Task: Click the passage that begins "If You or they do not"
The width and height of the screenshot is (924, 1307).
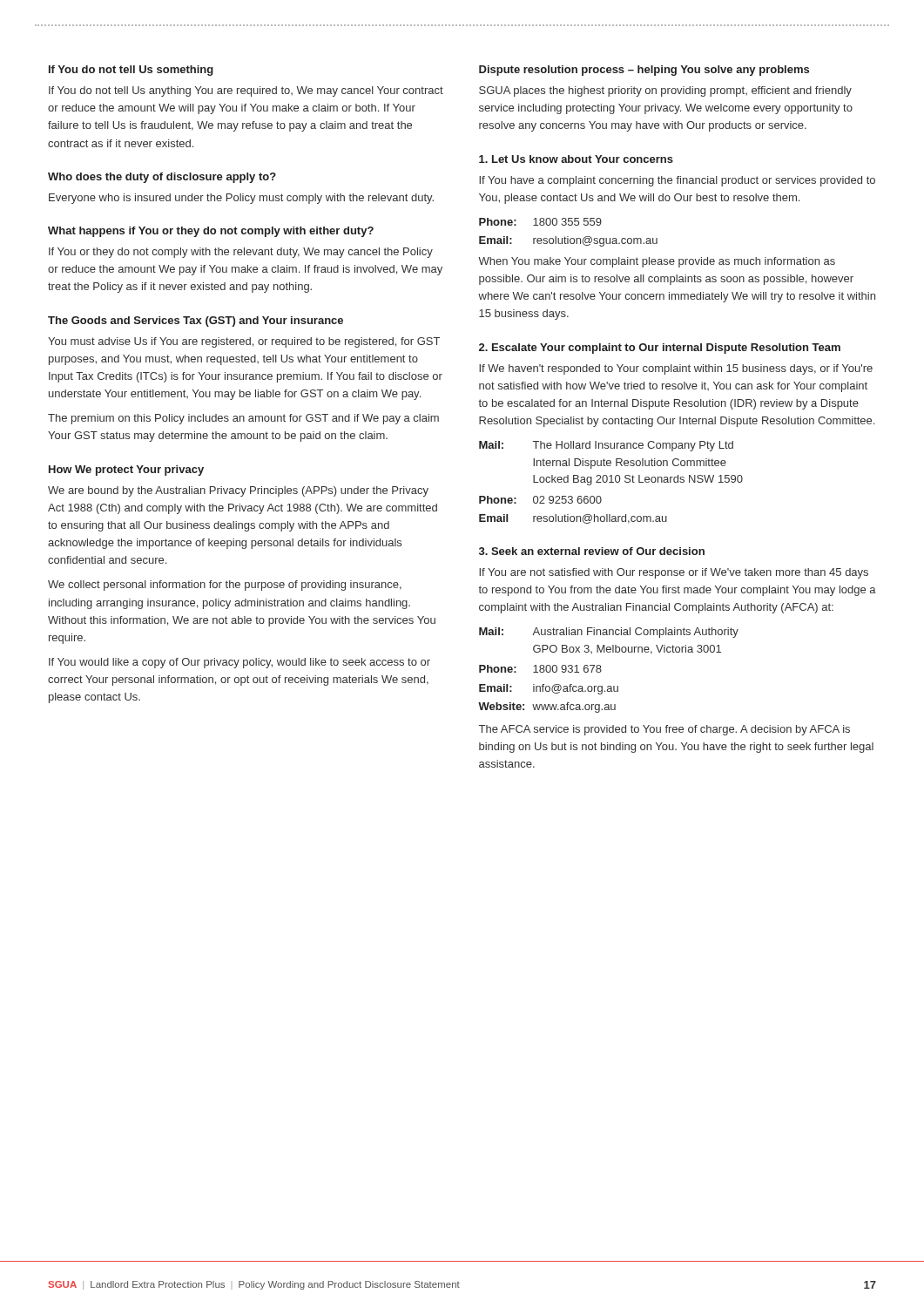Action: coord(245,269)
